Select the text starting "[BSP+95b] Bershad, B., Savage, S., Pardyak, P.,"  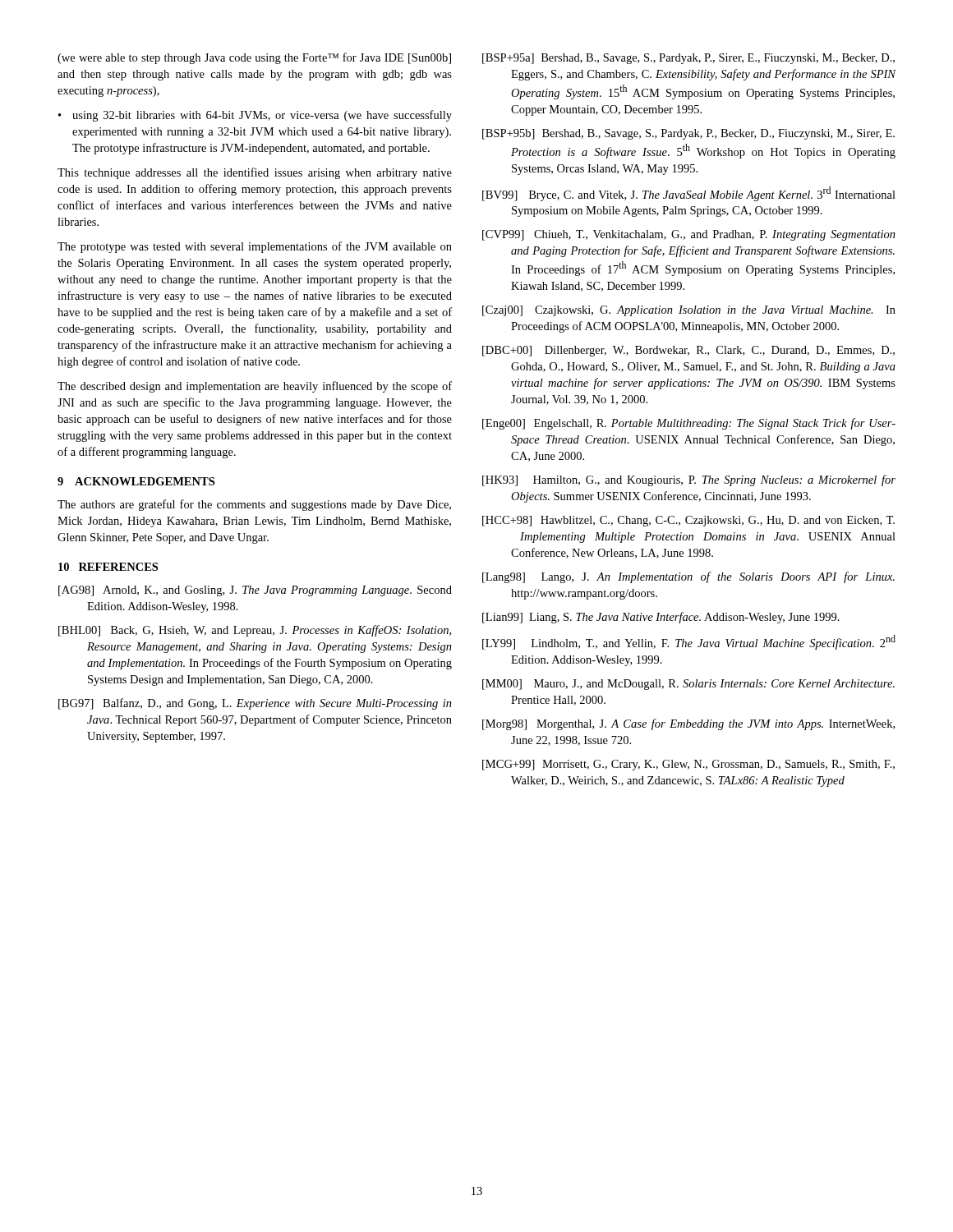coord(688,151)
